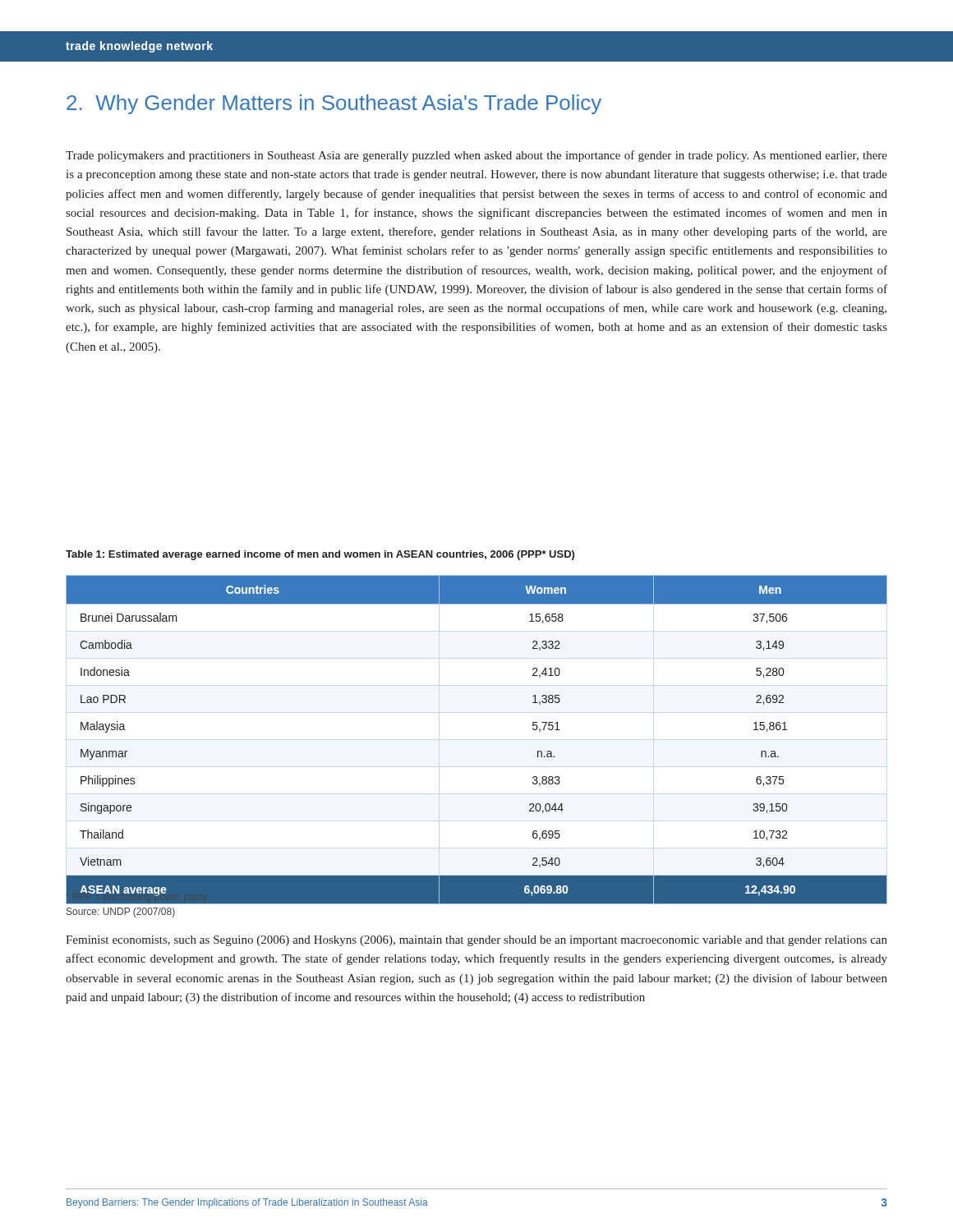
Task: Locate the table
Action: pyautogui.click(x=476, y=740)
